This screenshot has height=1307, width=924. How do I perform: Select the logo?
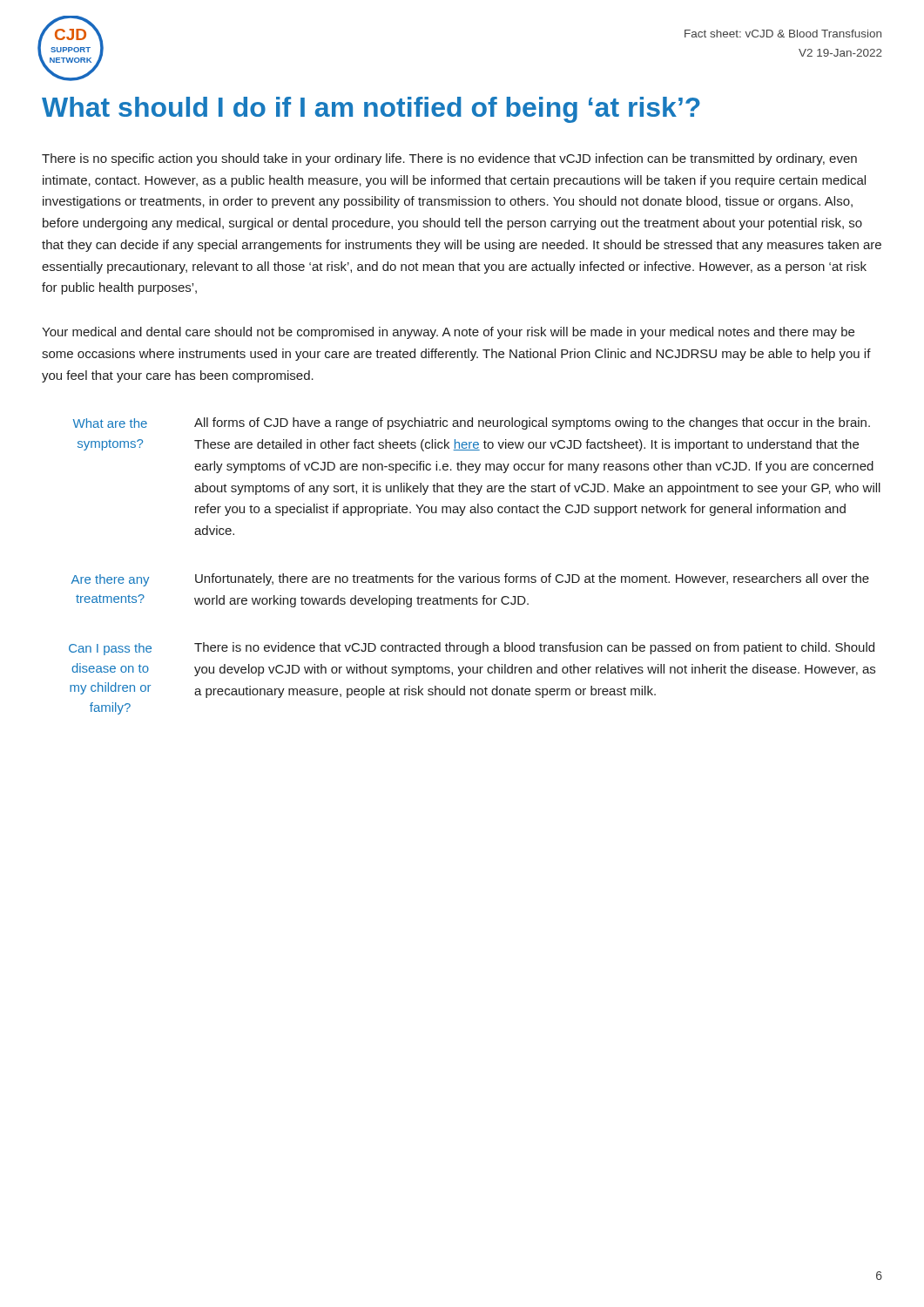click(71, 48)
